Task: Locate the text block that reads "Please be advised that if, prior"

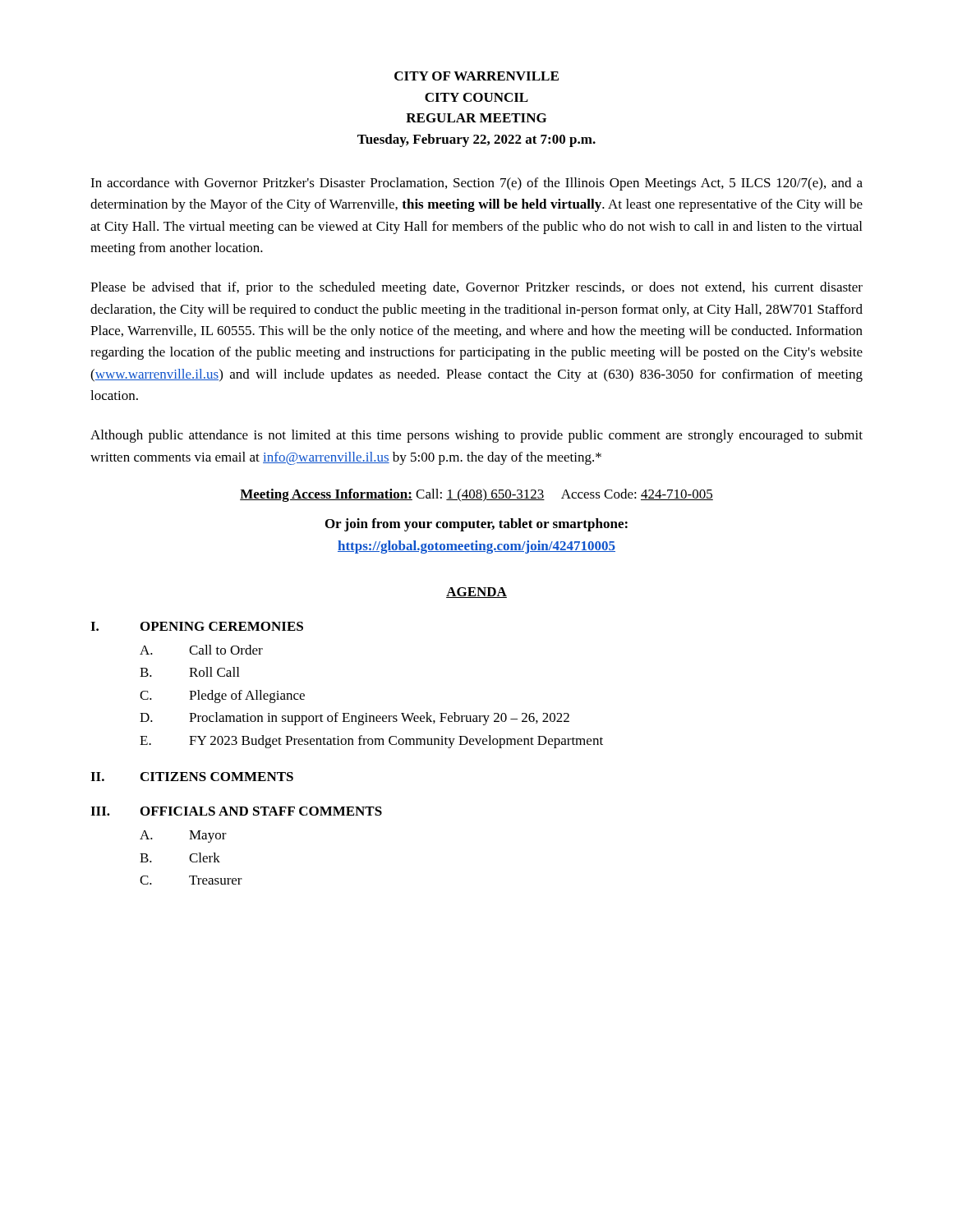Action: [476, 341]
